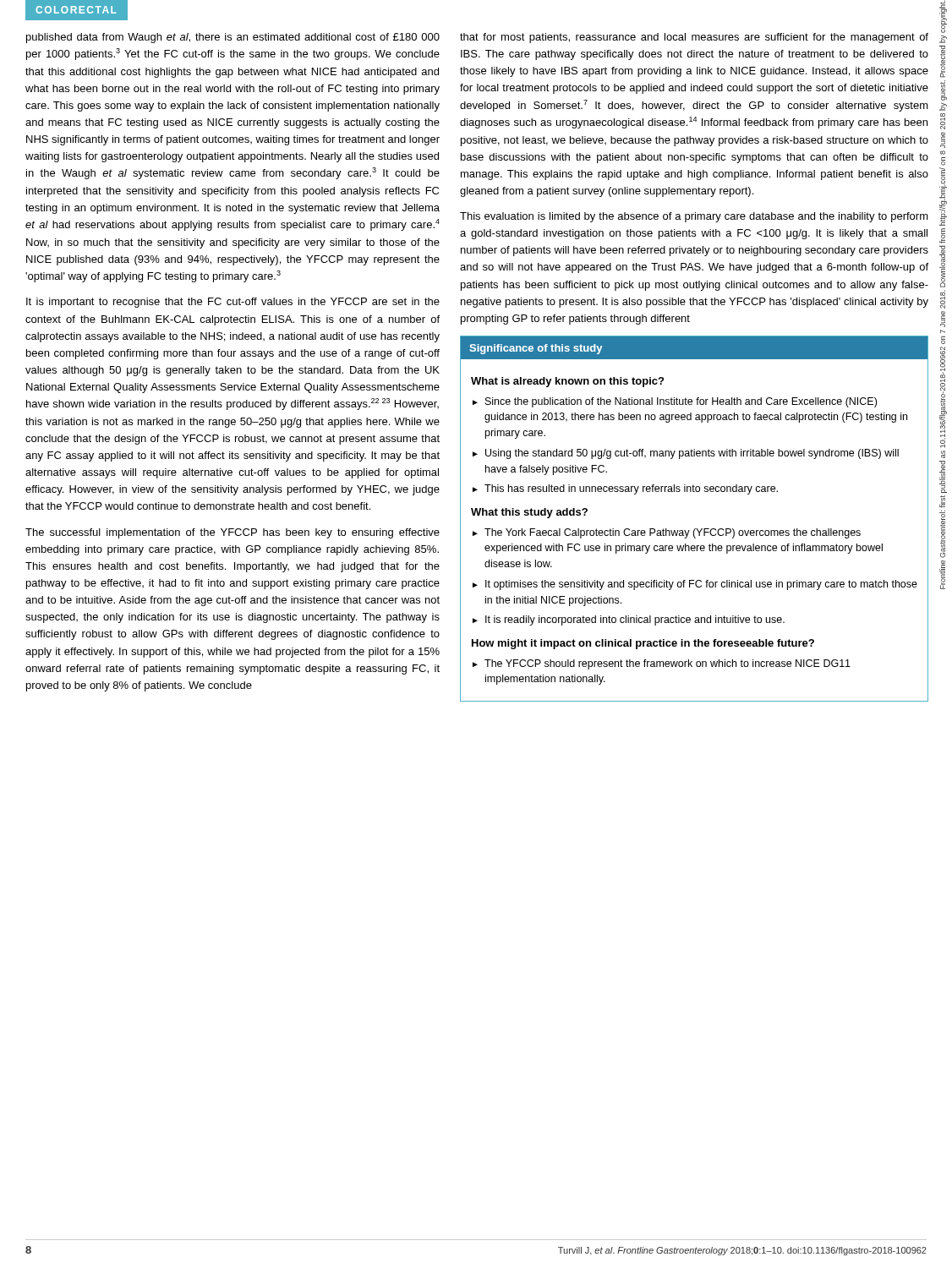Where is the passage that starts "The York Faecal"?

pyautogui.click(x=684, y=548)
